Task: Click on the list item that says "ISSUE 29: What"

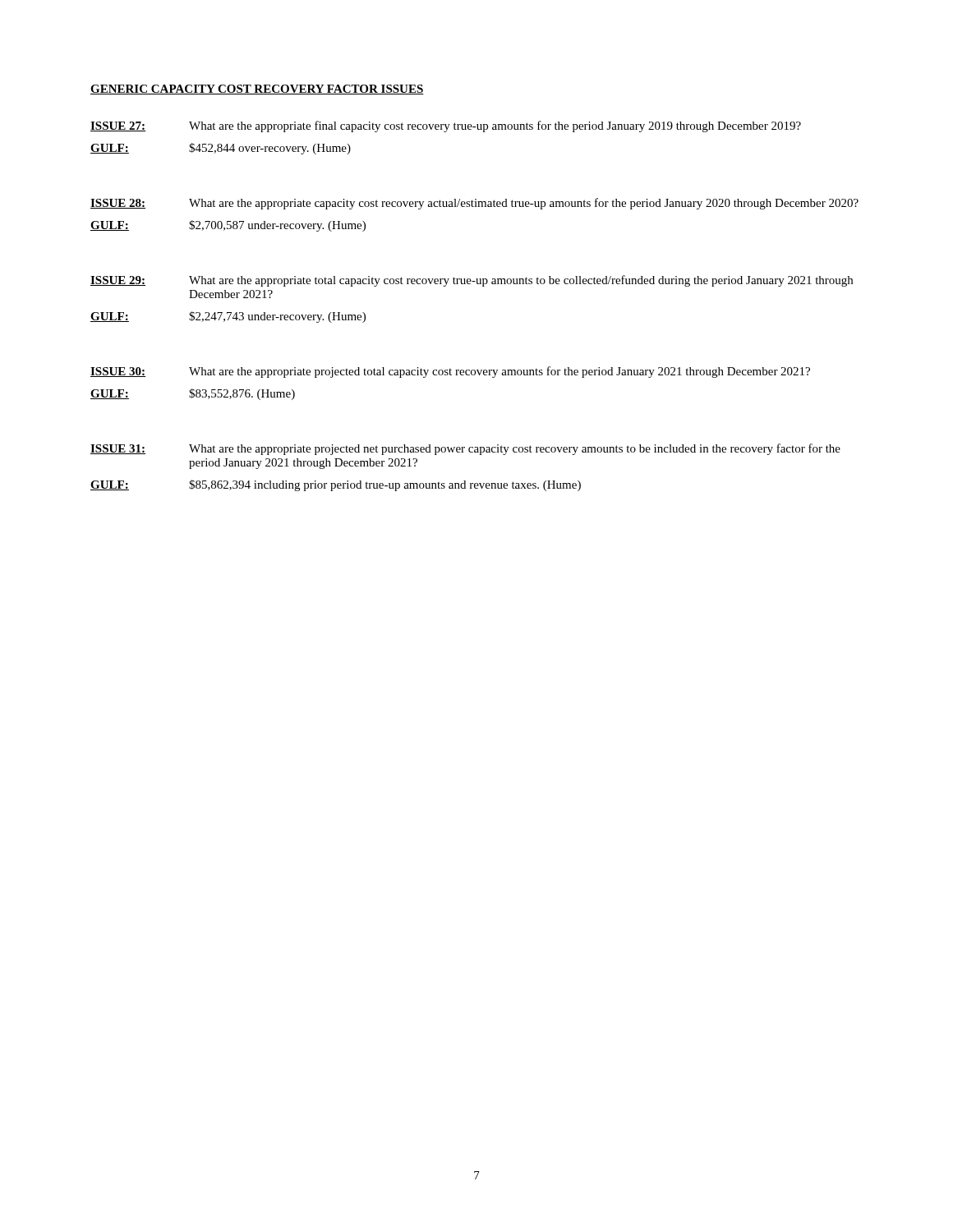Action: (x=476, y=287)
